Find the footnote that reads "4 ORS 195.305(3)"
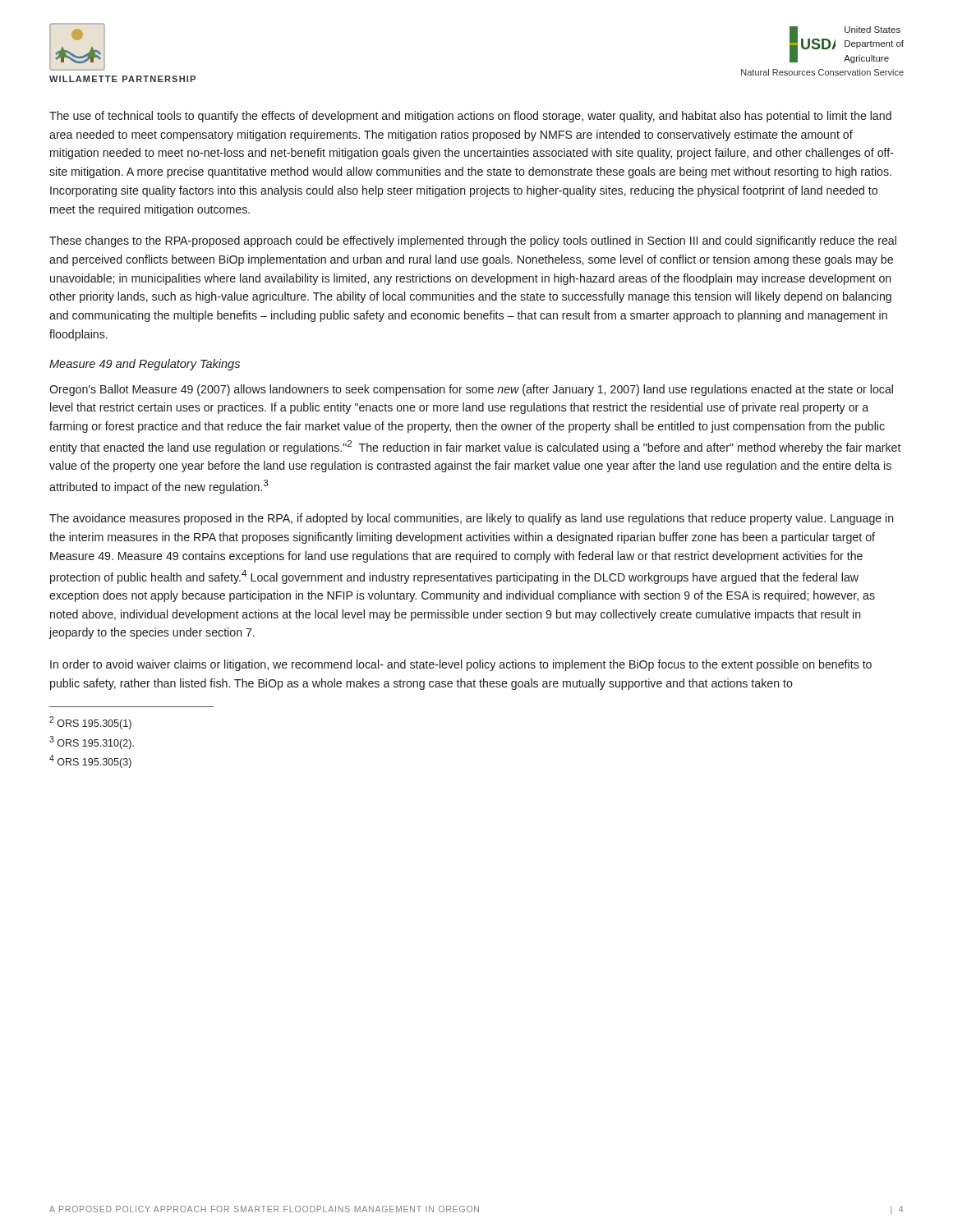The width and height of the screenshot is (953, 1232). tap(90, 761)
